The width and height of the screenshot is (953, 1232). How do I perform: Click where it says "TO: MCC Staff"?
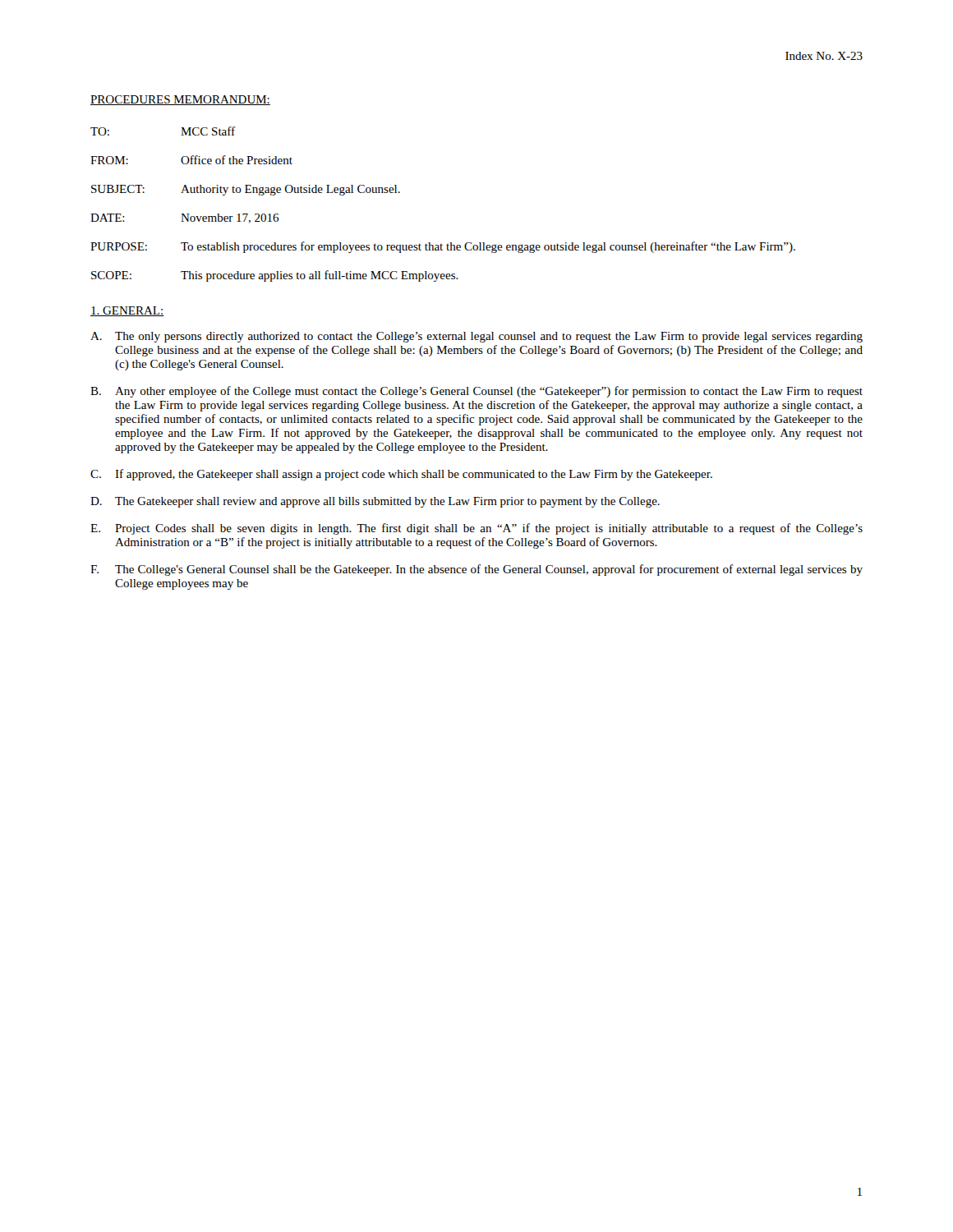[x=98, y=131]
